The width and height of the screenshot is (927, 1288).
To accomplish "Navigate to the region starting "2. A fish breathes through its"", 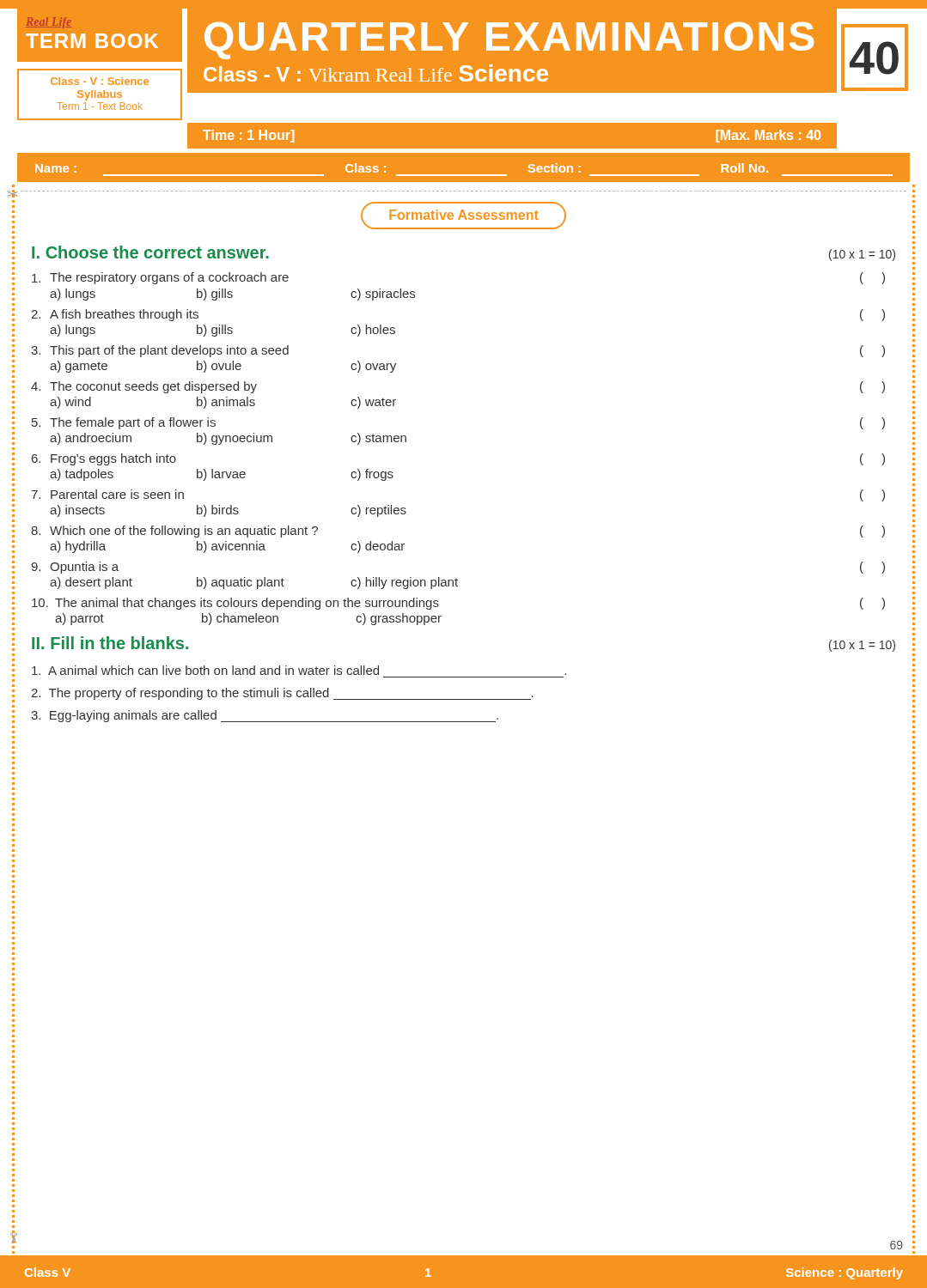I will pos(116,315).
